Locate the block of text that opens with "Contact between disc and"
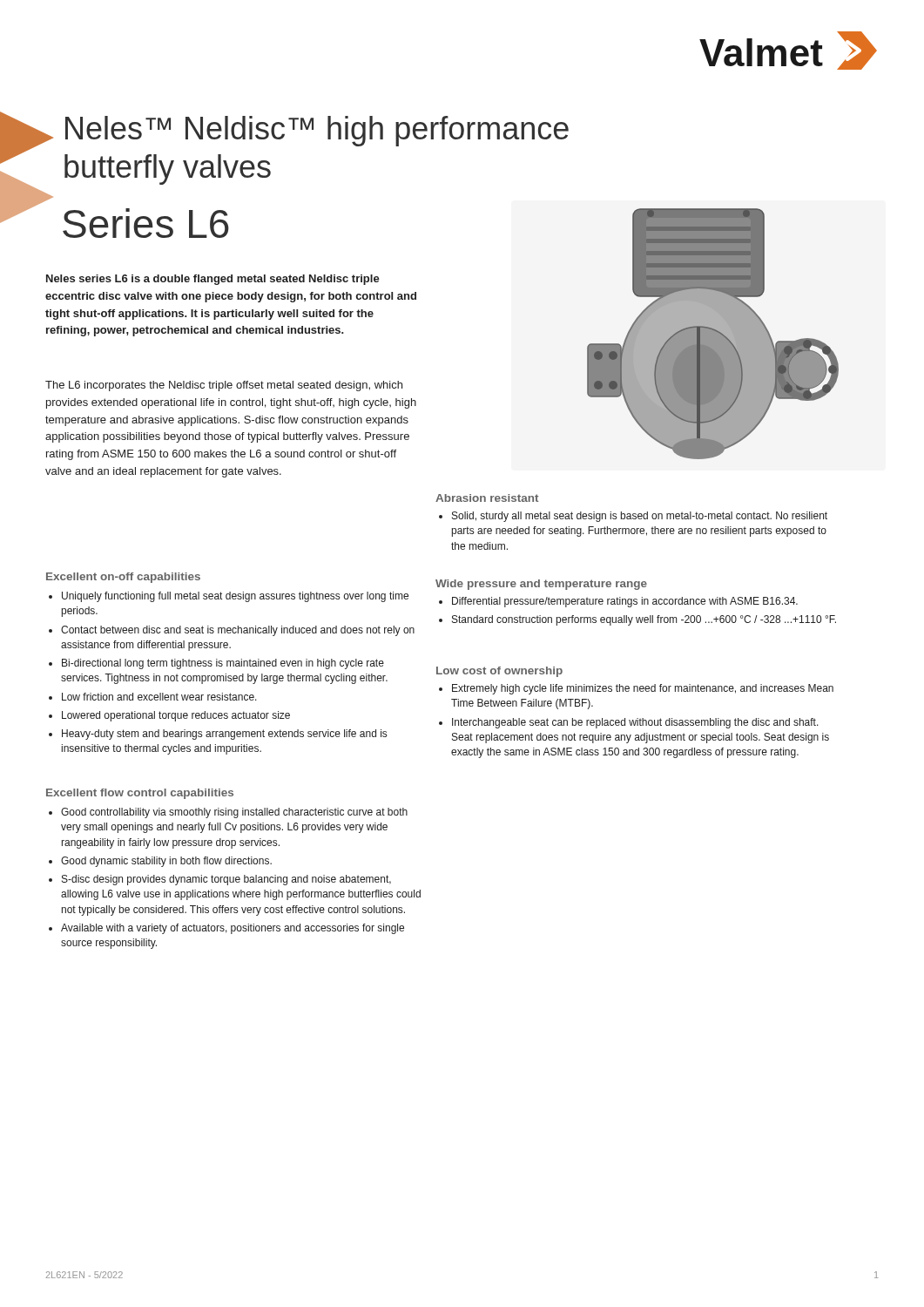The width and height of the screenshot is (924, 1307). tap(238, 637)
